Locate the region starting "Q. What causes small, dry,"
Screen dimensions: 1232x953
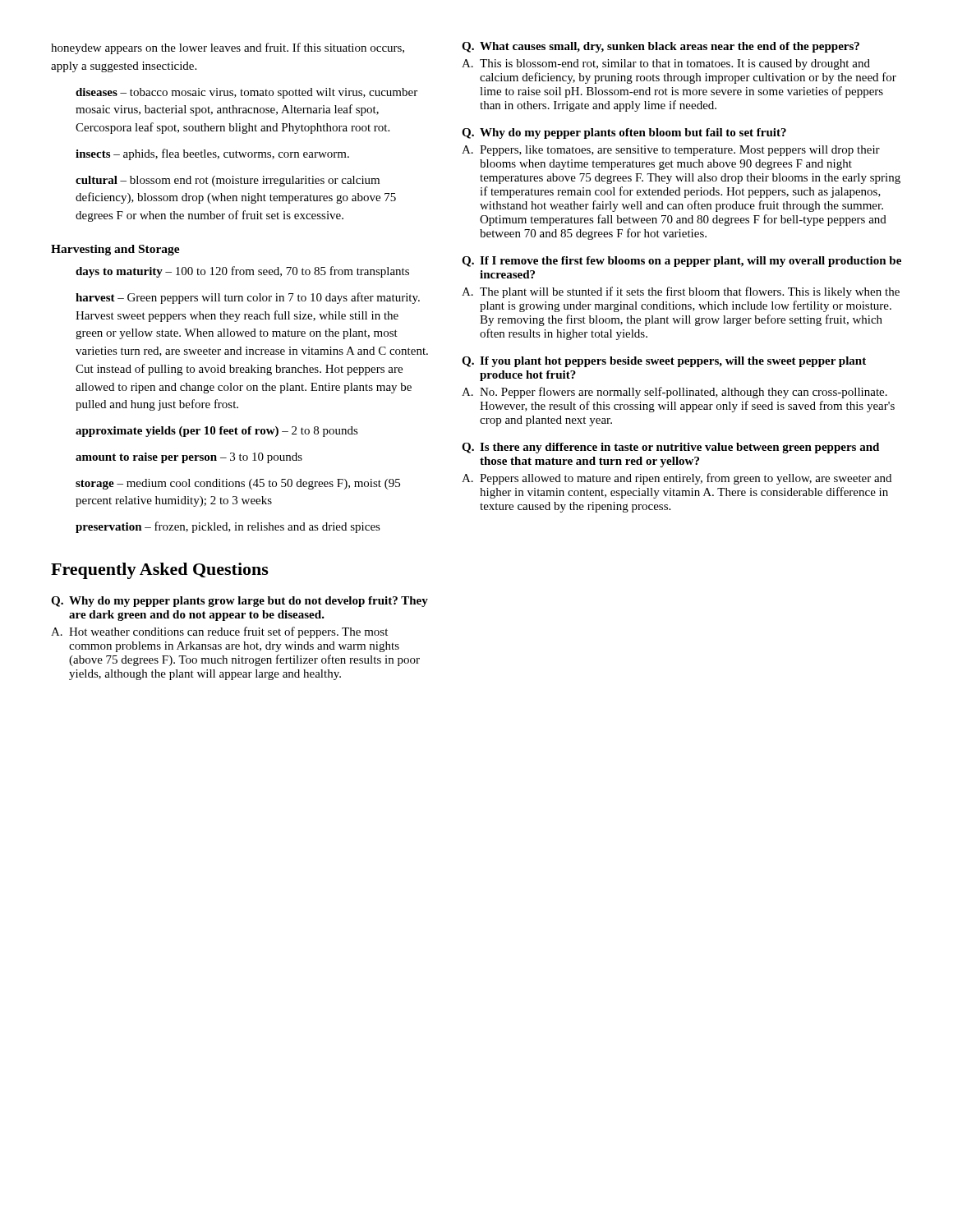click(682, 76)
